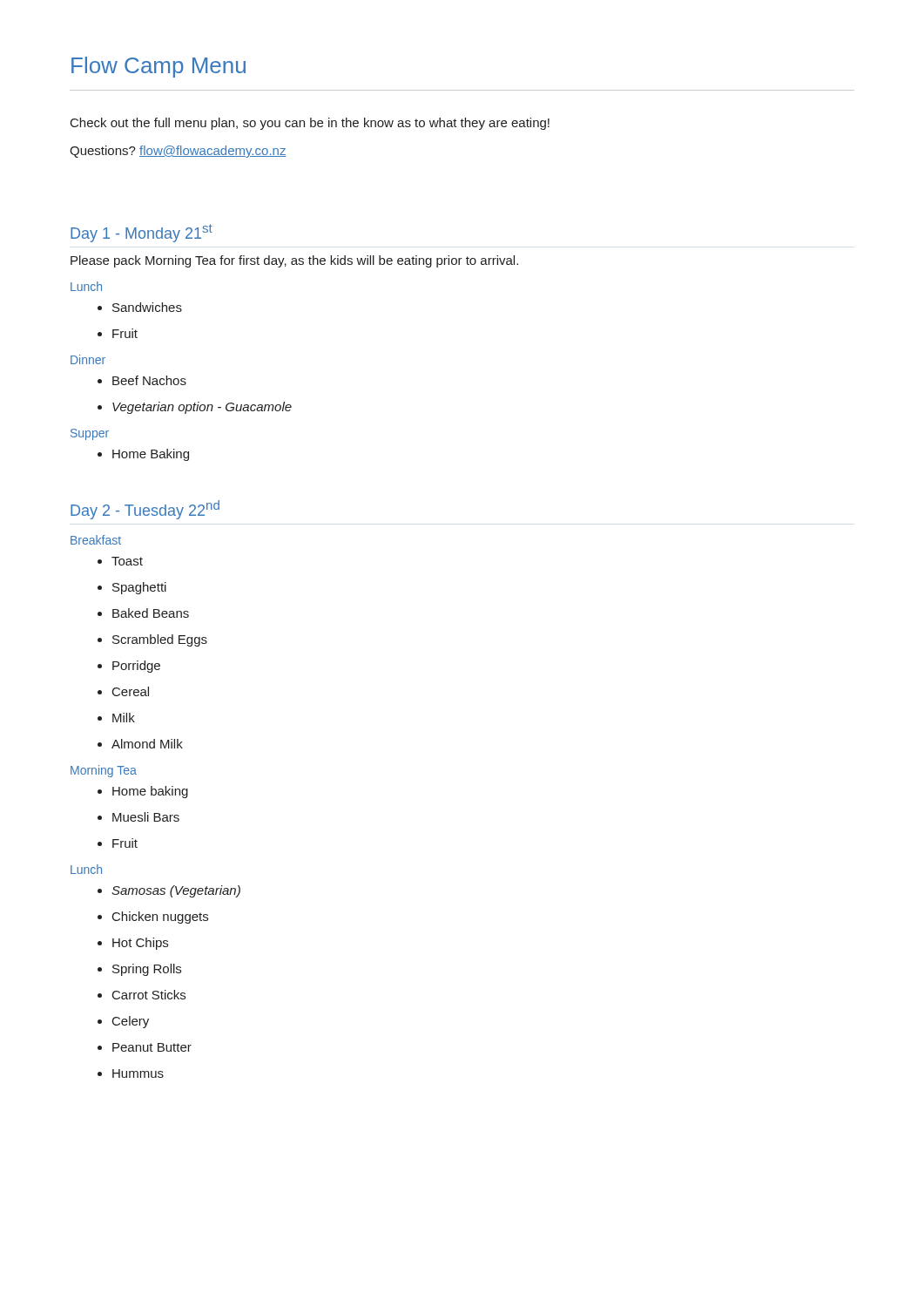Find the text block with the text "Please pack Morning Tea for first day, as"
Image resolution: width=924 pixels, height=1307 pixels.
(462, 260)
